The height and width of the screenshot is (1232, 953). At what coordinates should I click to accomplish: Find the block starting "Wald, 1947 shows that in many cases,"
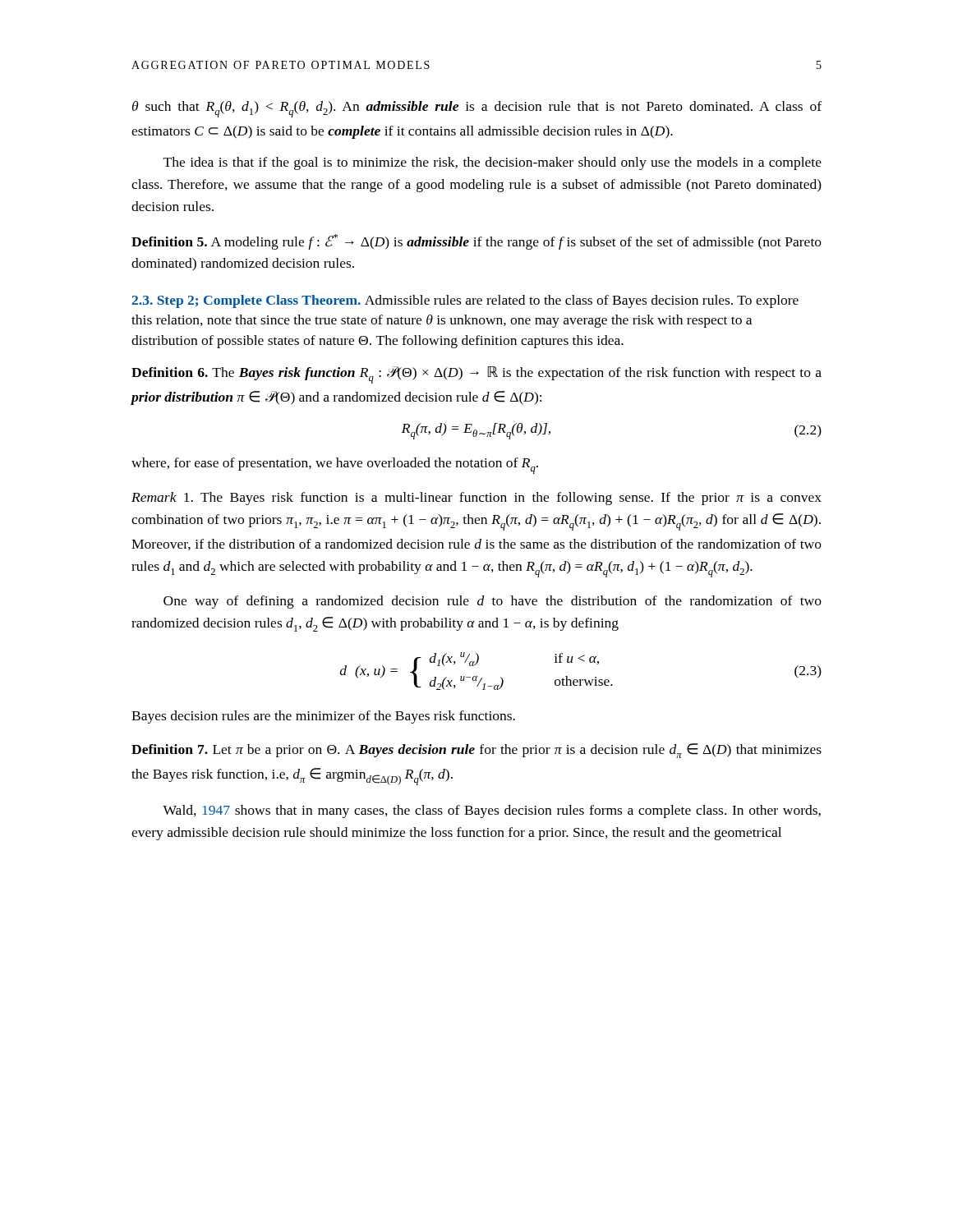[476, 821]
